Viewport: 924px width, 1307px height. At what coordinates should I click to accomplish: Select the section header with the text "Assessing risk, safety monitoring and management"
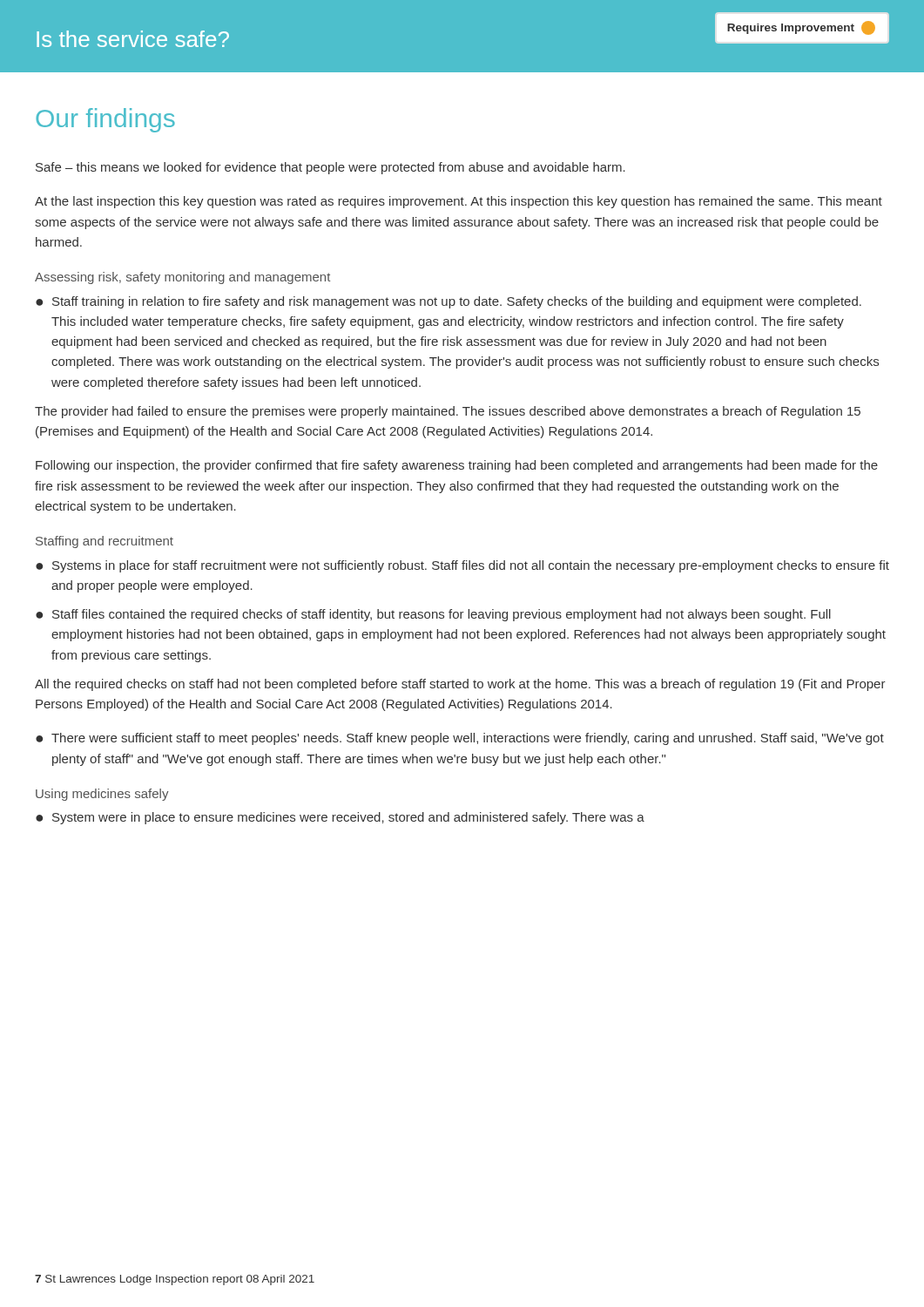tap(183, 277)
